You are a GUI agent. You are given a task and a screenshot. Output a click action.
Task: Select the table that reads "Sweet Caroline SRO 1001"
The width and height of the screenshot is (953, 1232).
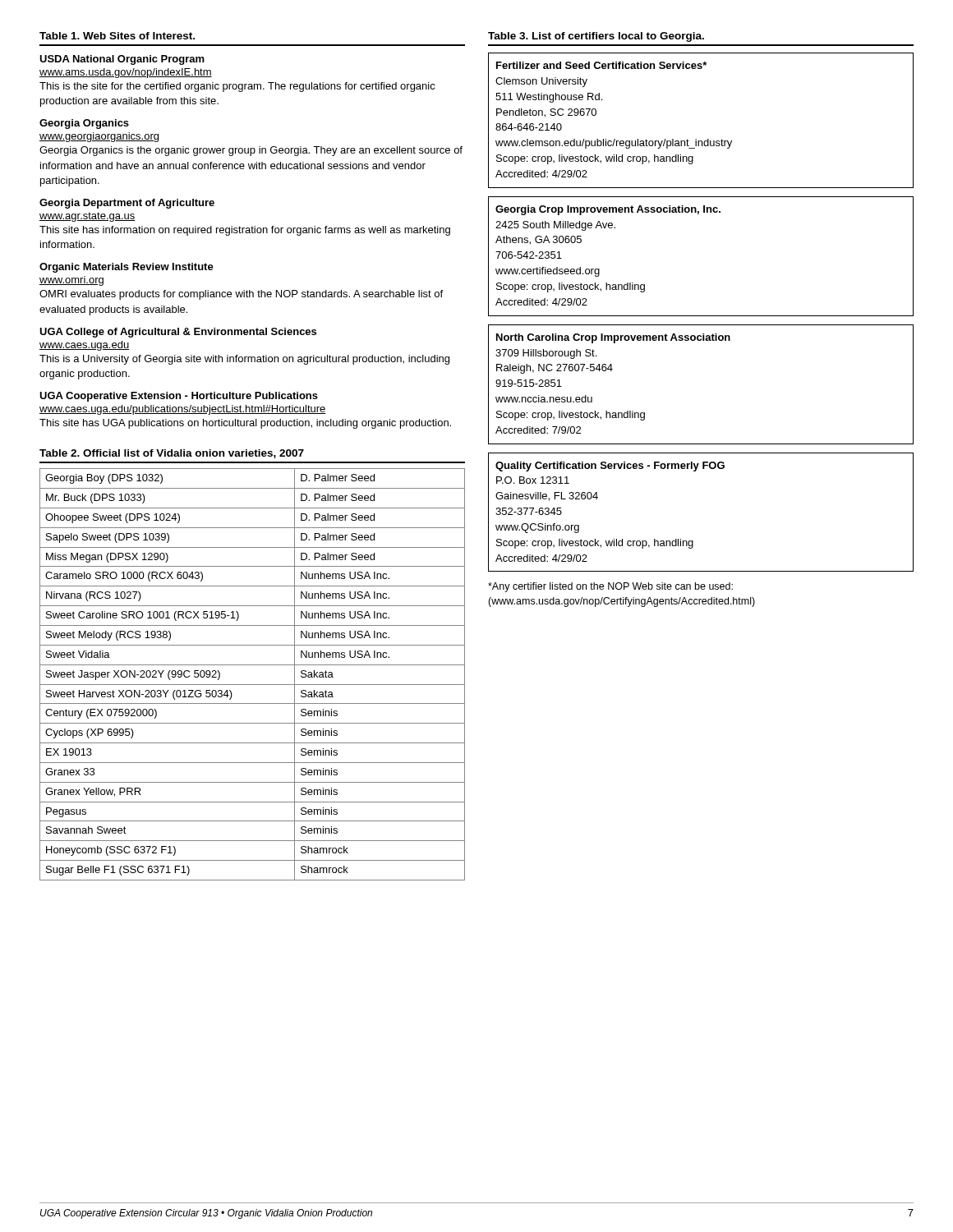[x=252, y=674]
